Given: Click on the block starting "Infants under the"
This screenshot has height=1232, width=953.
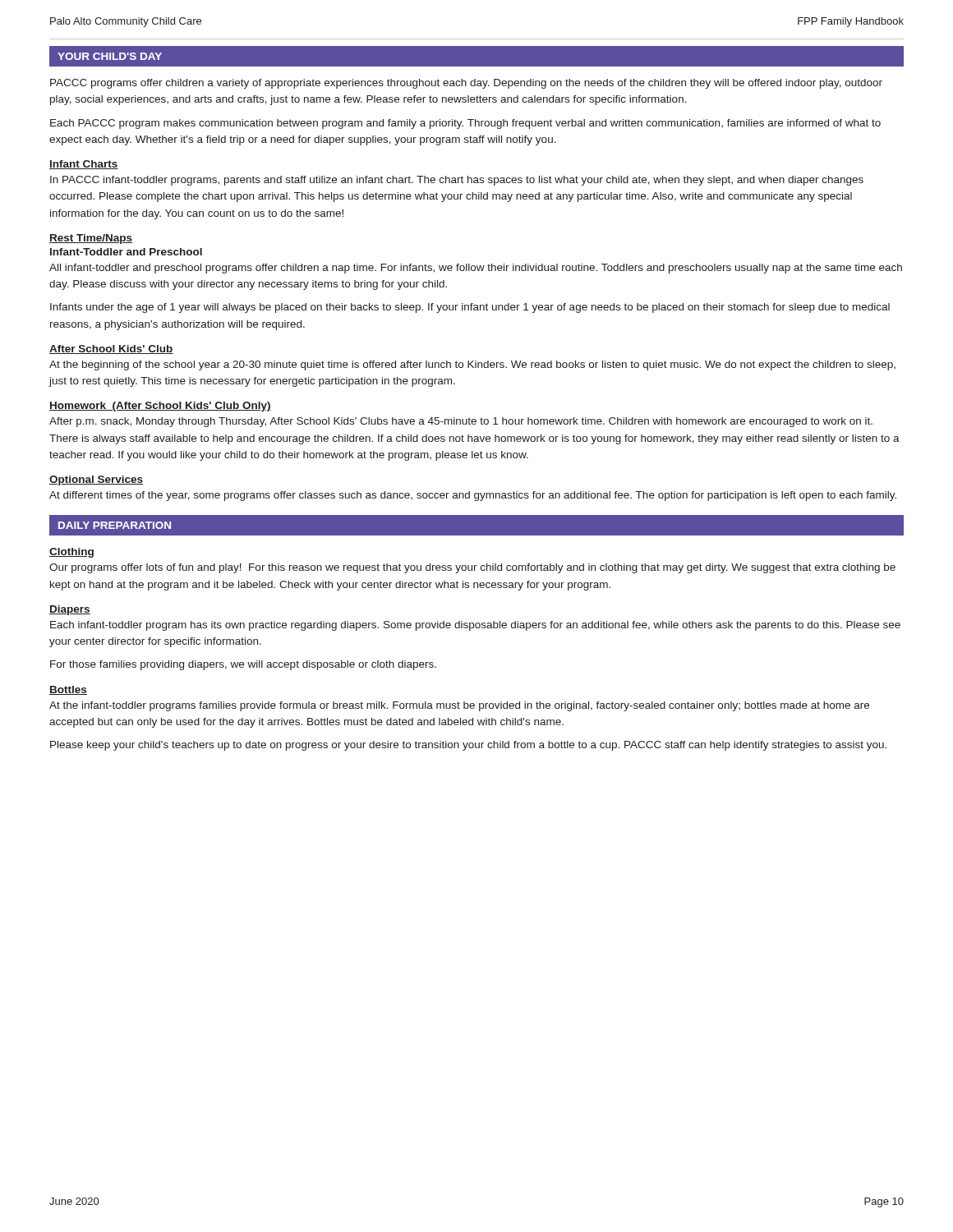Looking at the screenshot, I should pos(470,315).
